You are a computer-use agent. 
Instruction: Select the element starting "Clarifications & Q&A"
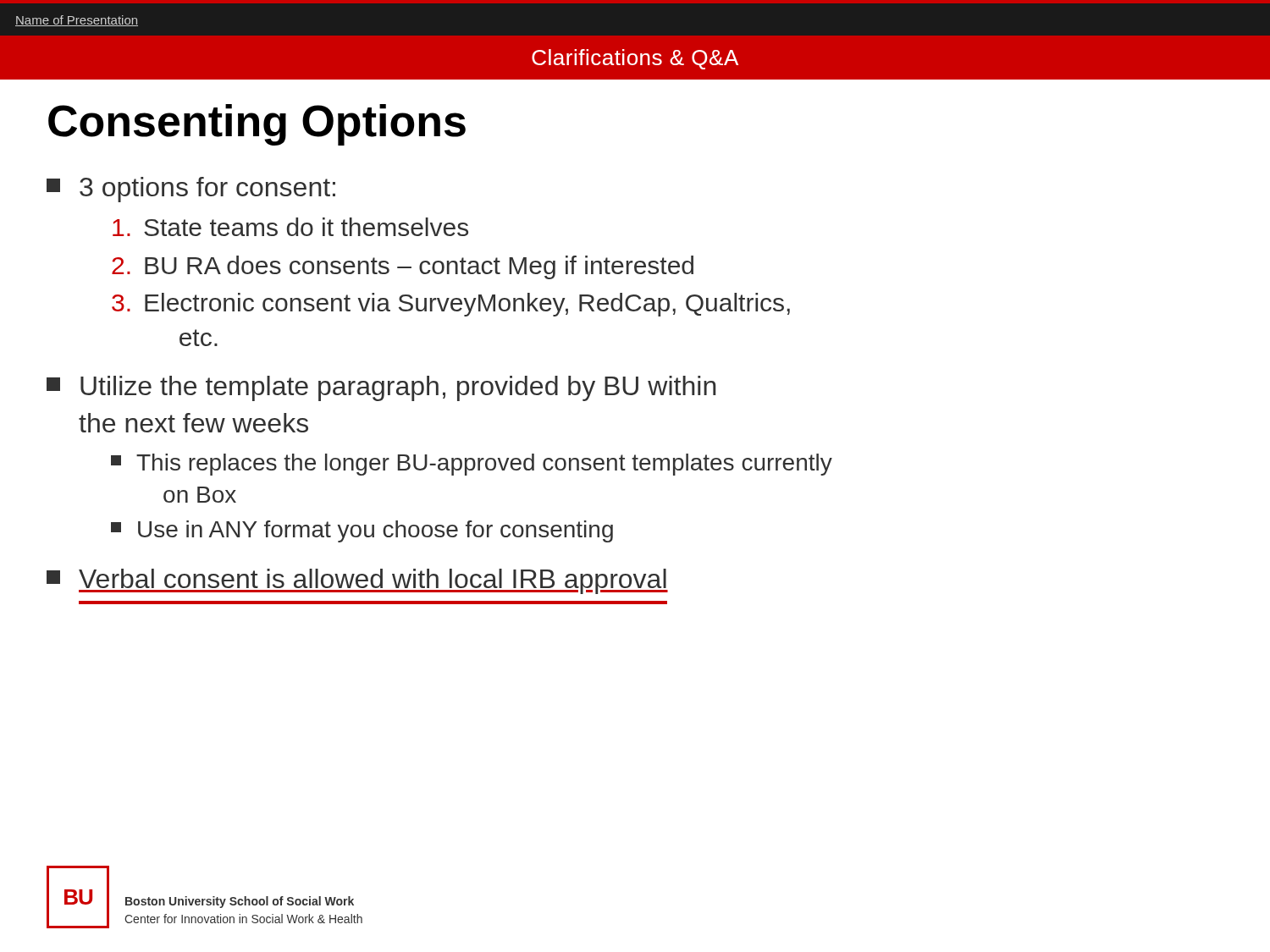pos(635,58)
